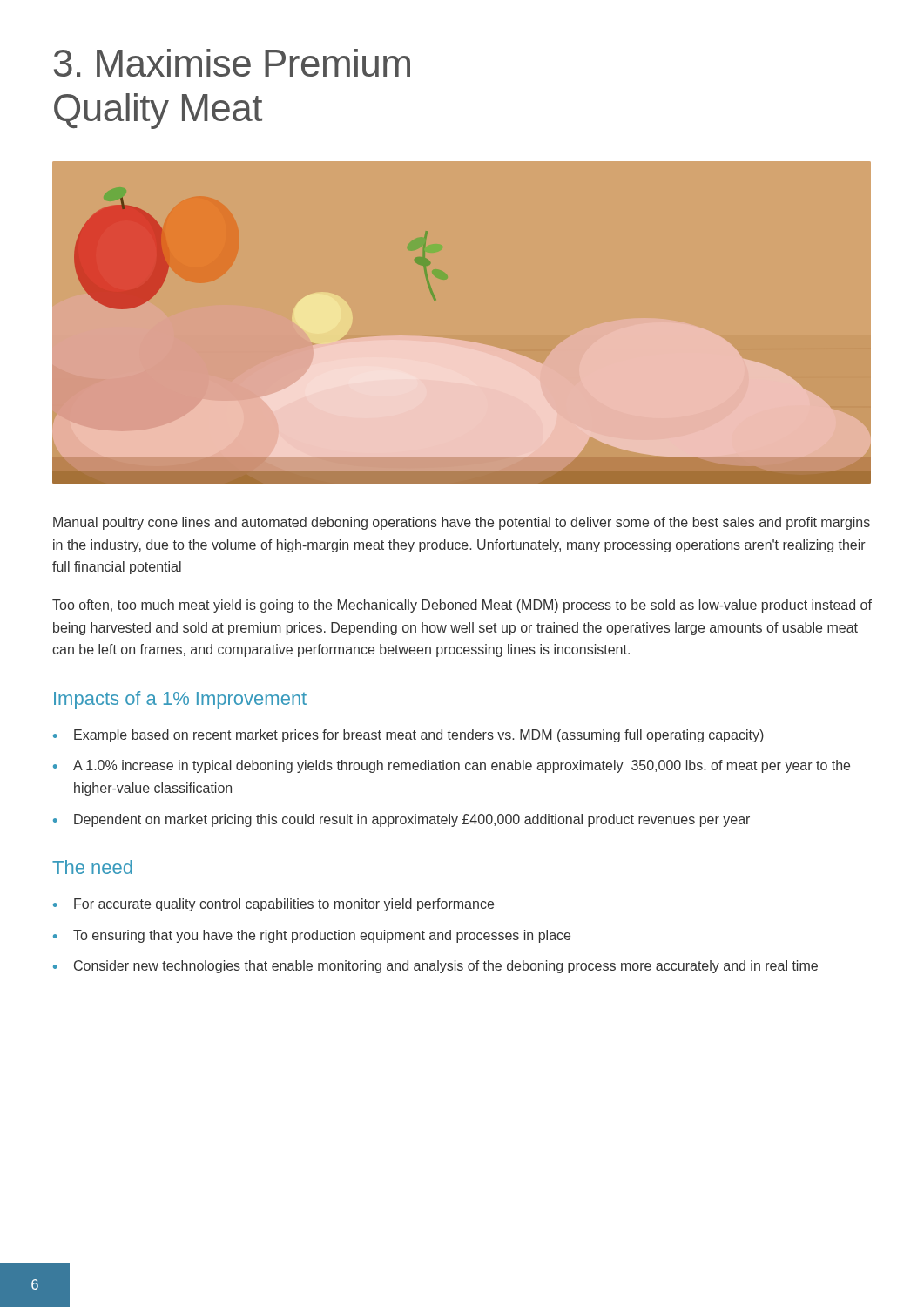Viewport: 924px width, 1307px height.
Task: Point to the region starting "Manual poultry cone lines and automated"
Action: [461, 545]
